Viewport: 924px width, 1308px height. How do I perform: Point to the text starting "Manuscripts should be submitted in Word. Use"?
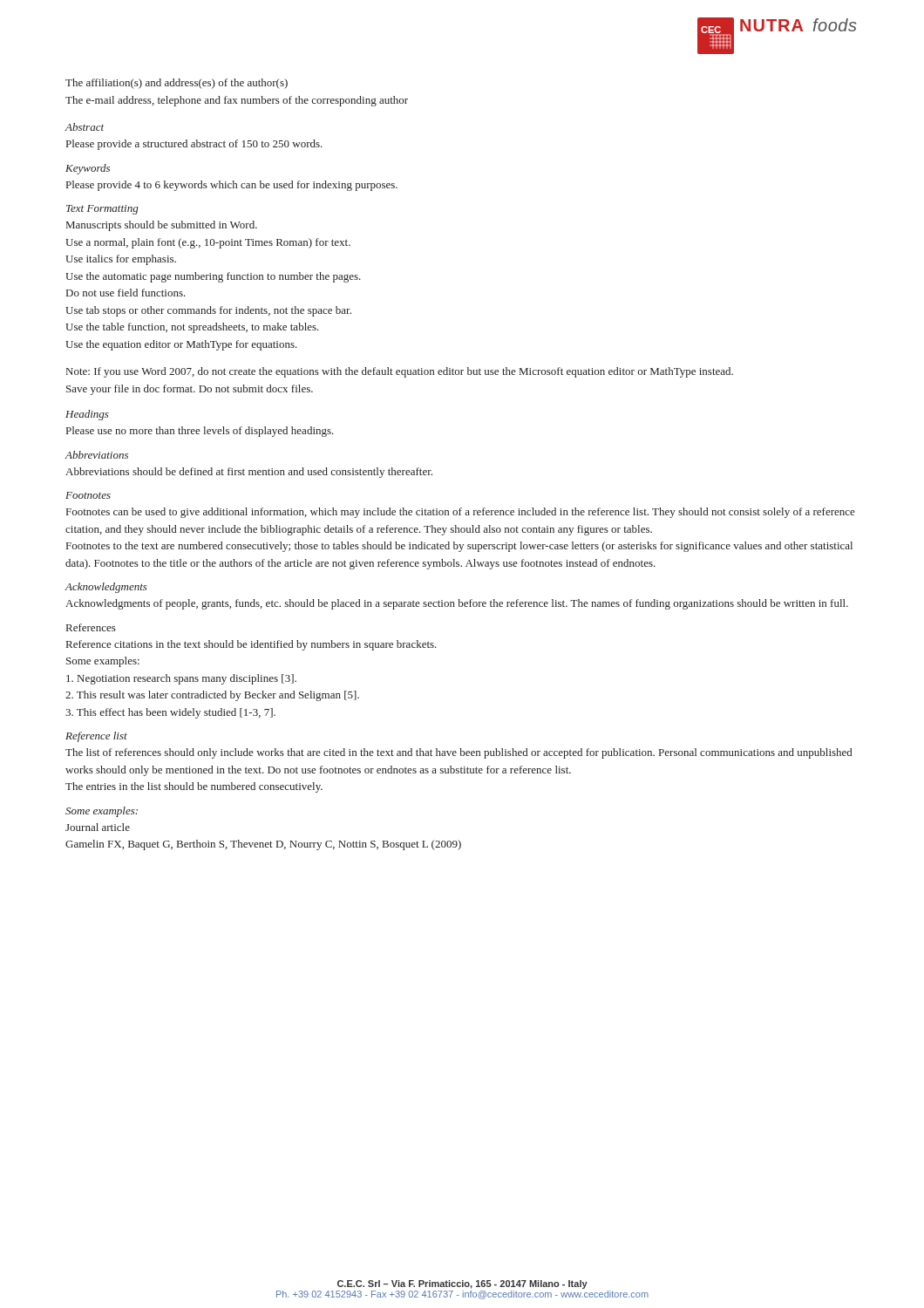pos(162,226)
